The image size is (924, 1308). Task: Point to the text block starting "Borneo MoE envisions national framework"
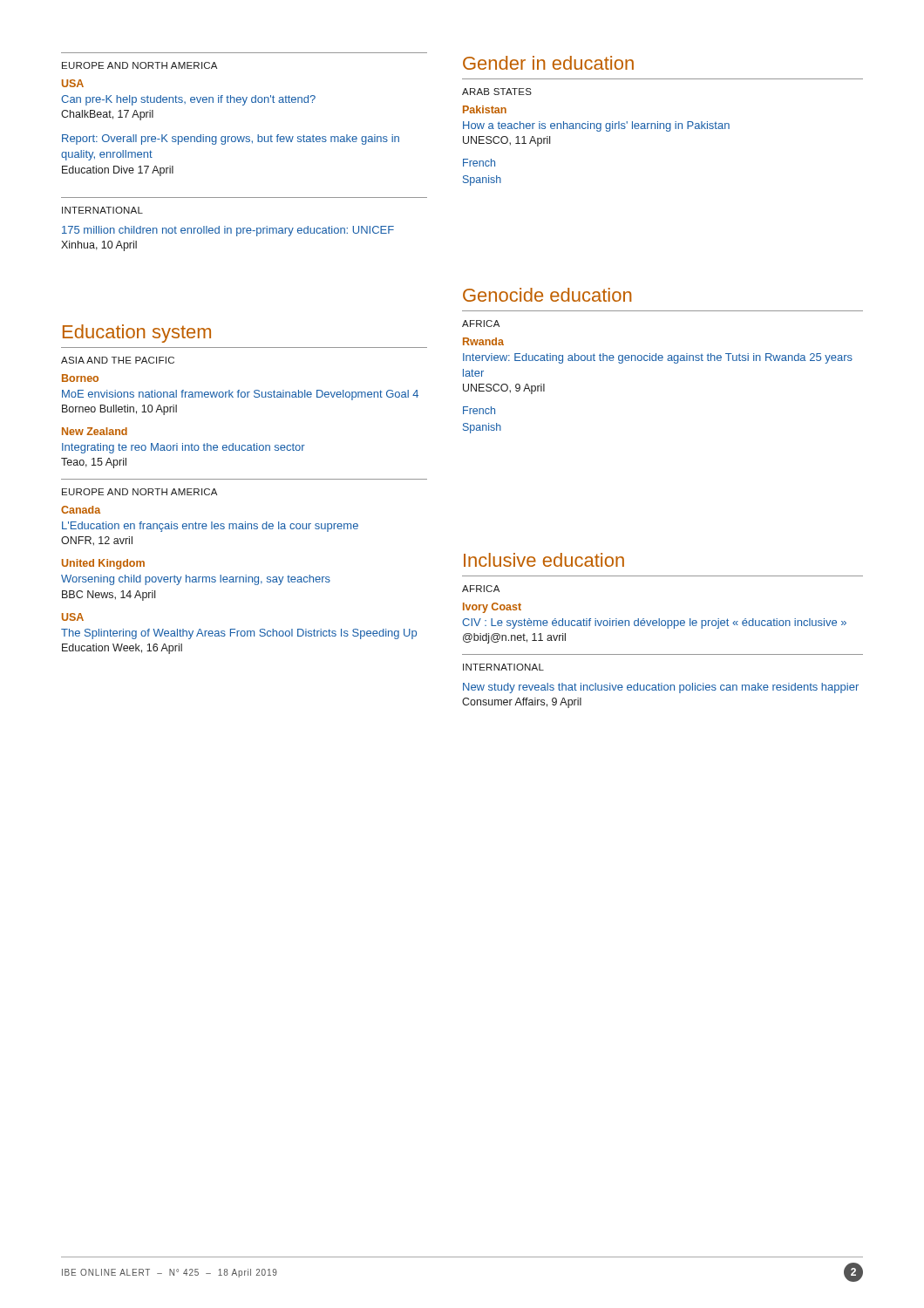[244, 394]
